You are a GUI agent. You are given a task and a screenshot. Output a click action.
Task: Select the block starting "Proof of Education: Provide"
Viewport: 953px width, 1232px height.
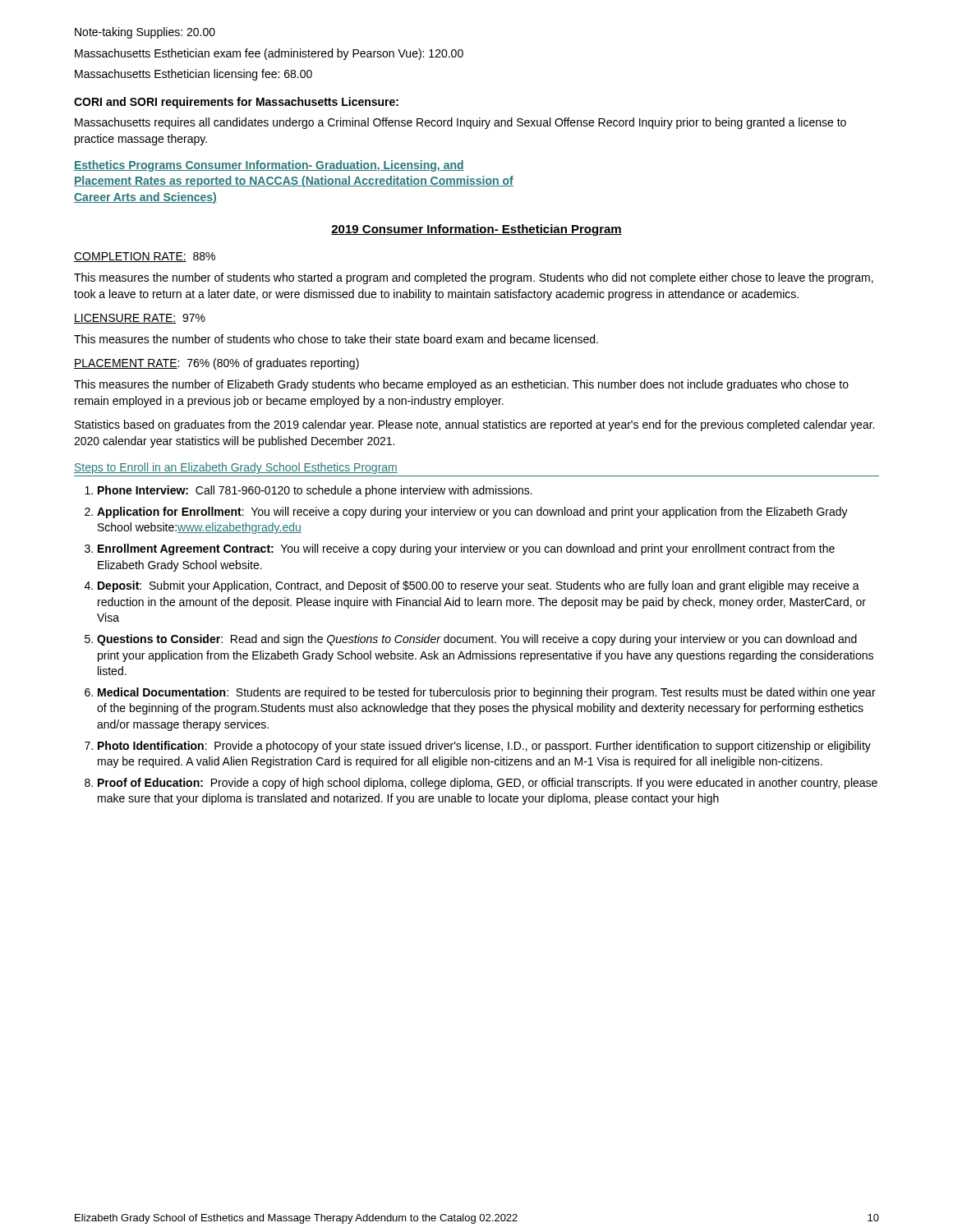coord(488,791)
